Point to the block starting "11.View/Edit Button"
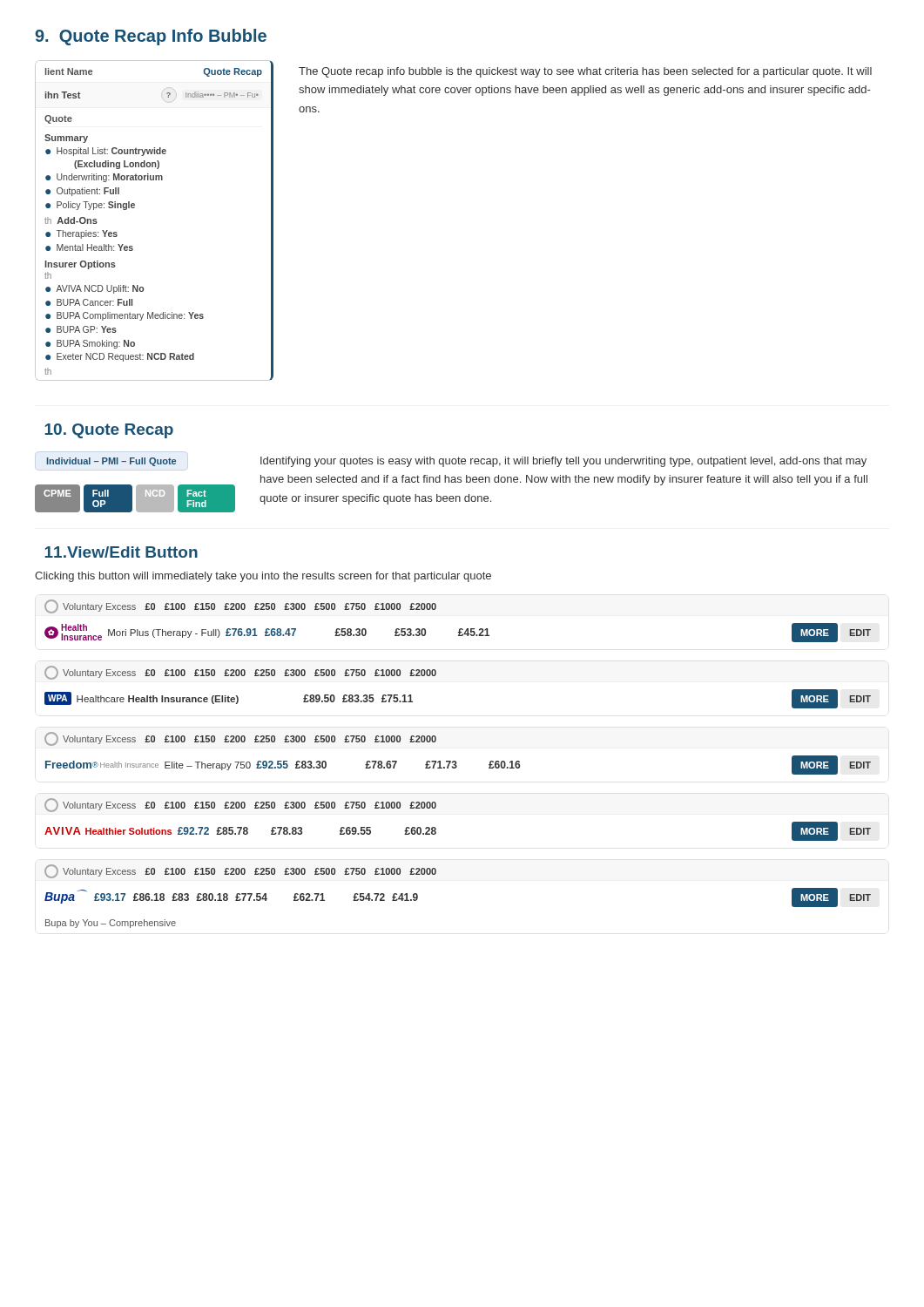The height and width of the screenshot is (1307, 924). [x=117, y=552]
